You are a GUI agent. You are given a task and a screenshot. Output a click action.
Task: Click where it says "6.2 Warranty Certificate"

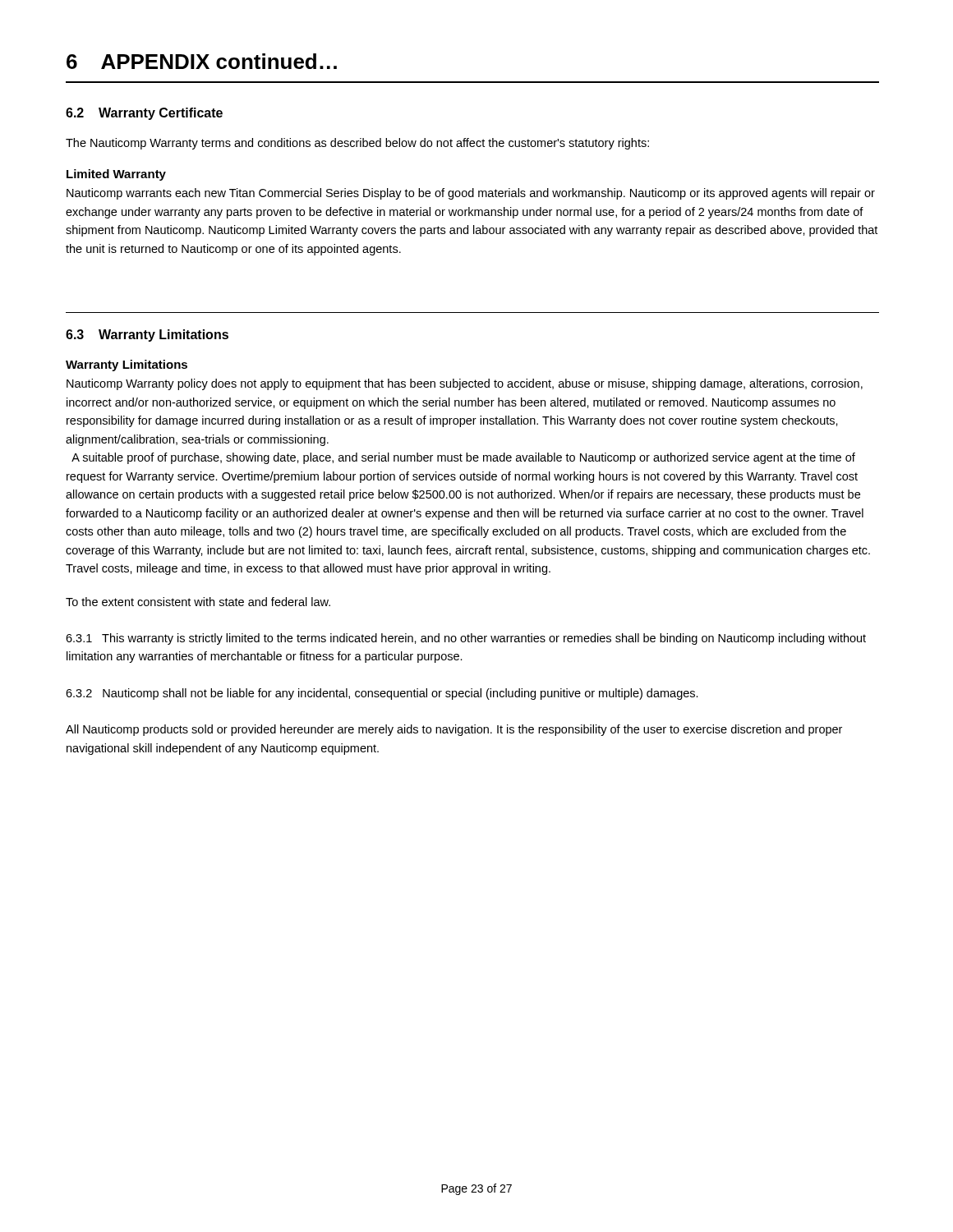pos(144,114)
